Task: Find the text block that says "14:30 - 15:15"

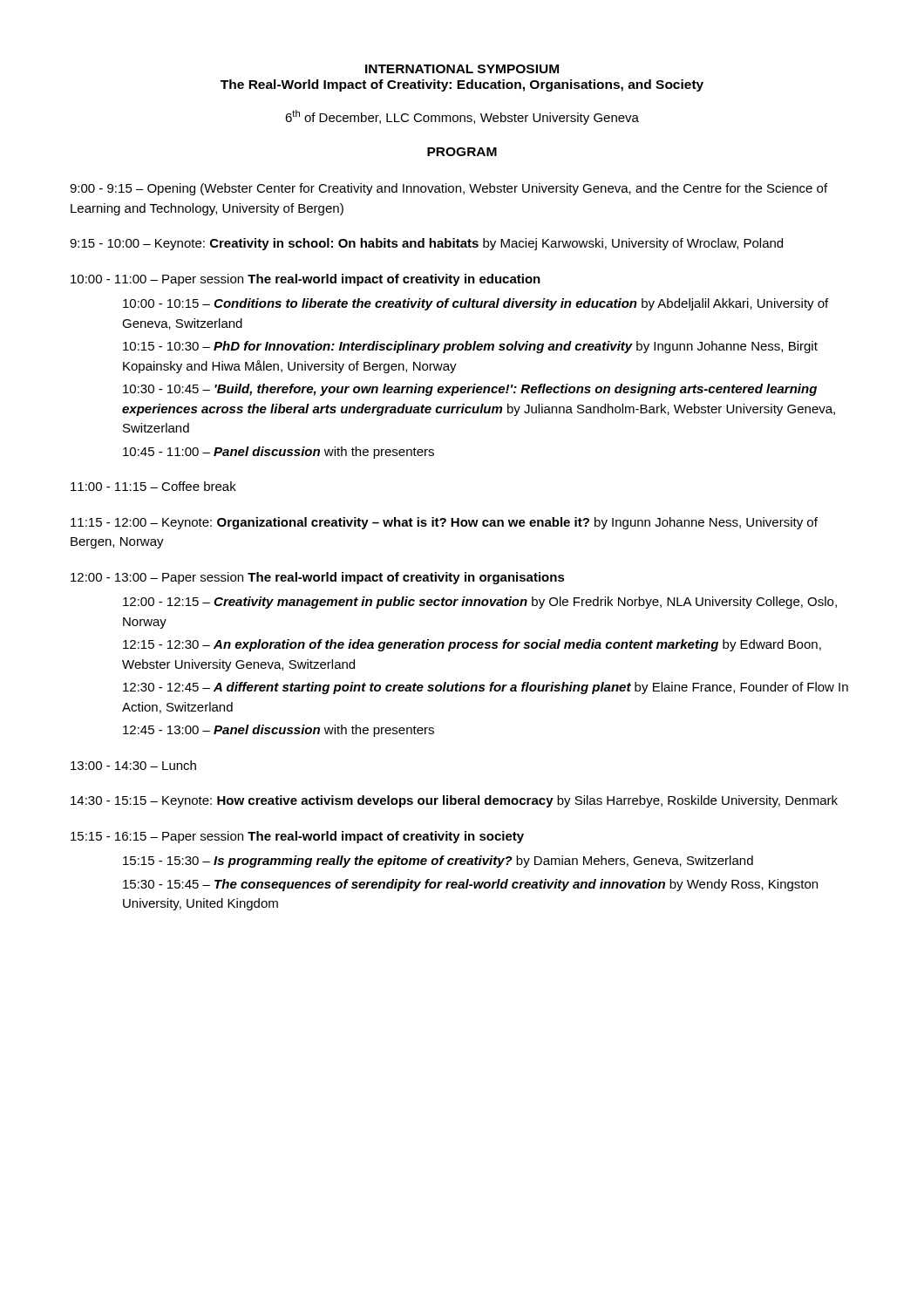Action: [454, 800]
